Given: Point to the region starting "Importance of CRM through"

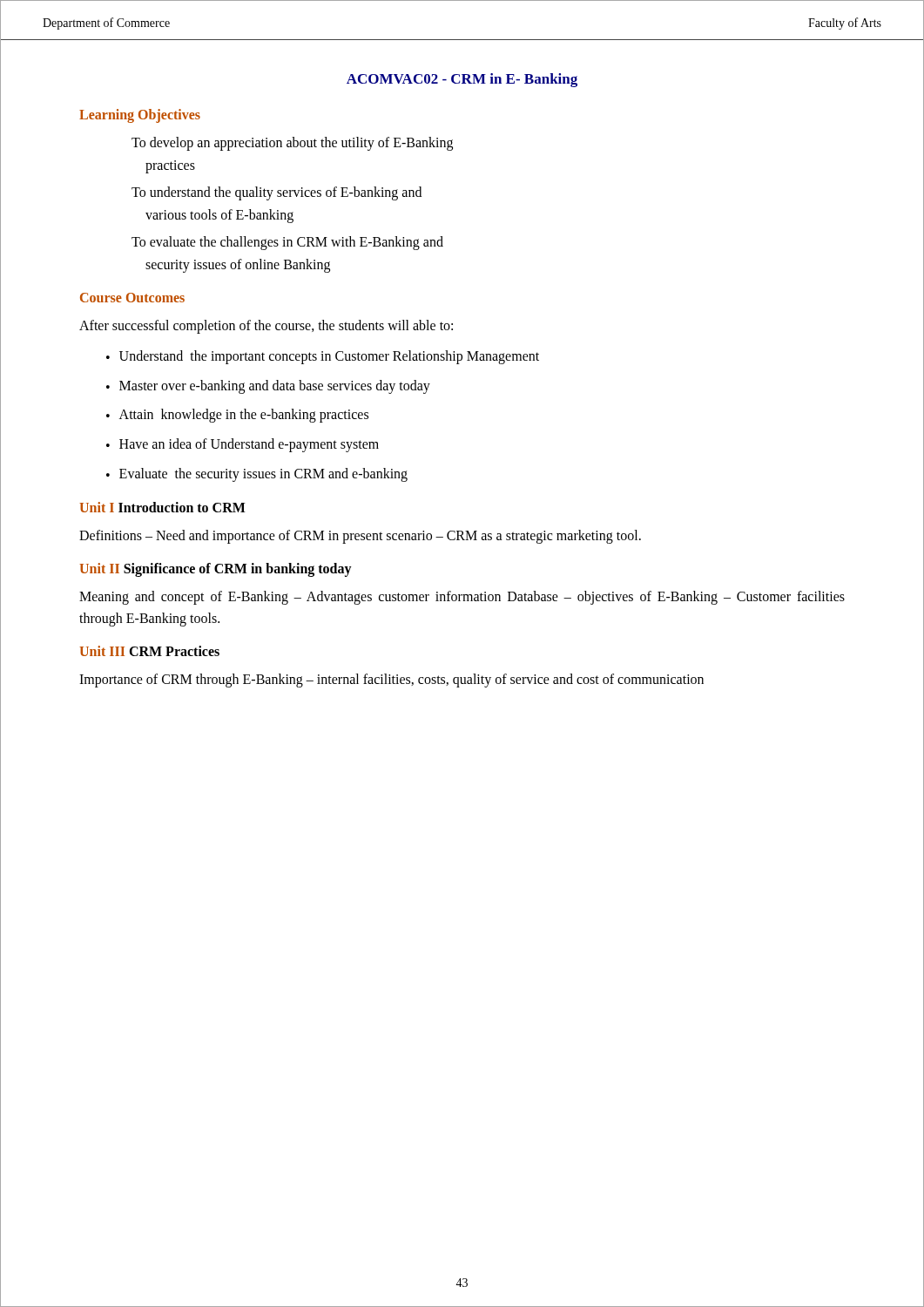Looking at the screenshot, I should (392, 679).
